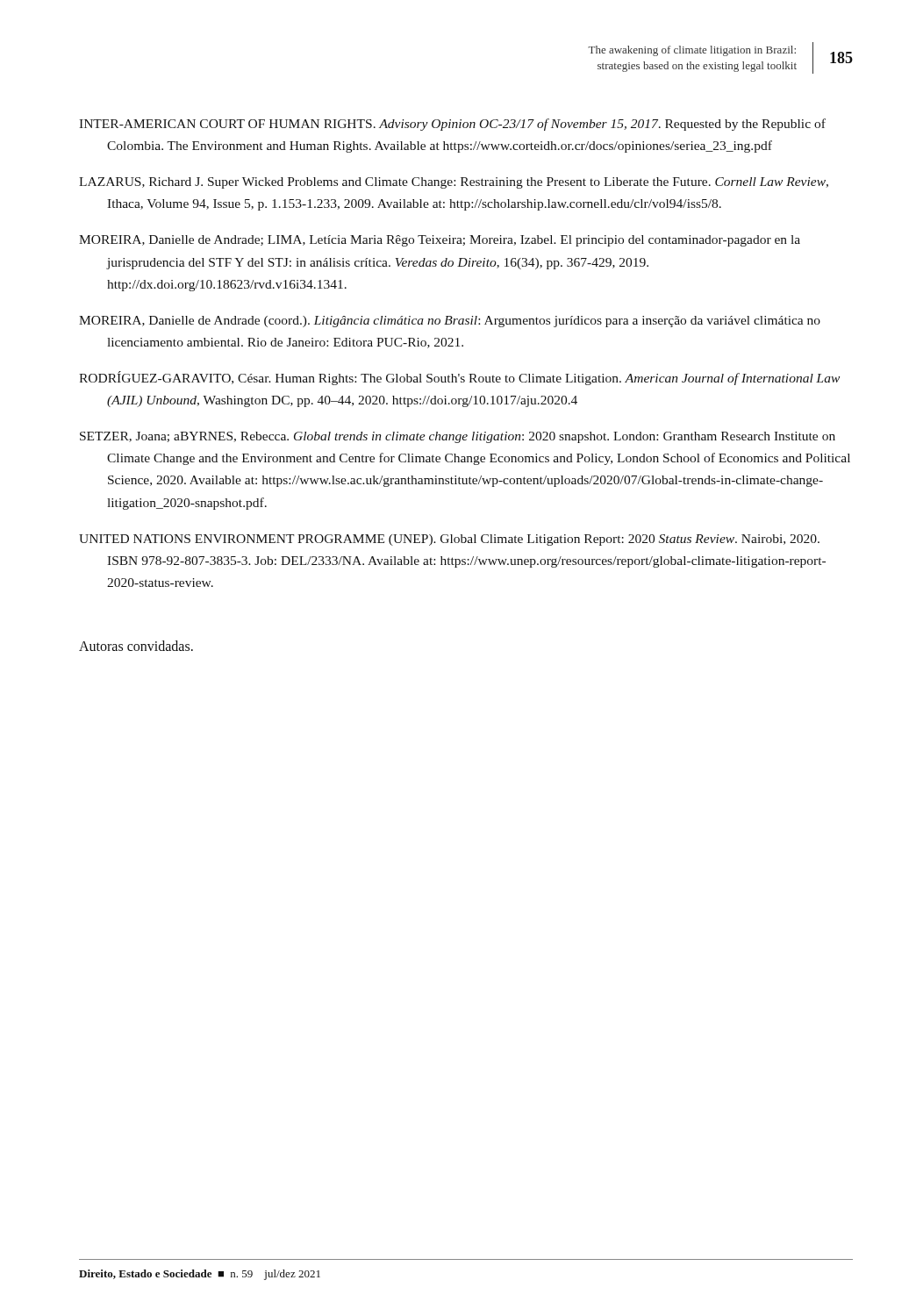The height and width of the screenshot is (1316, 916).
Task: Click on the list item that says "UNITED NATIONS ENVIRONMENT"
Action: coord(453,560)
